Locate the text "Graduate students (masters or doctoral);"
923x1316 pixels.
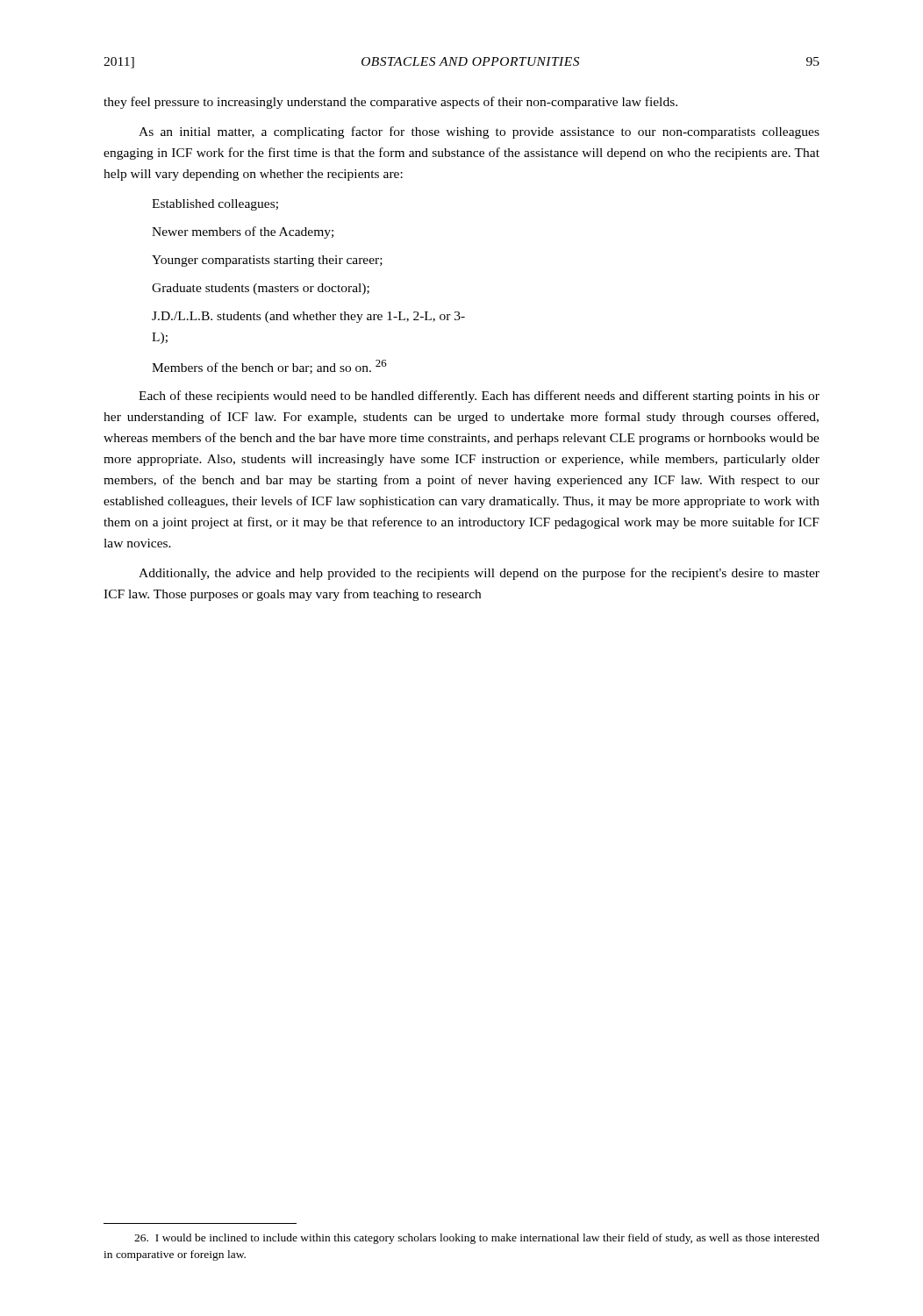tap(261, 287)
